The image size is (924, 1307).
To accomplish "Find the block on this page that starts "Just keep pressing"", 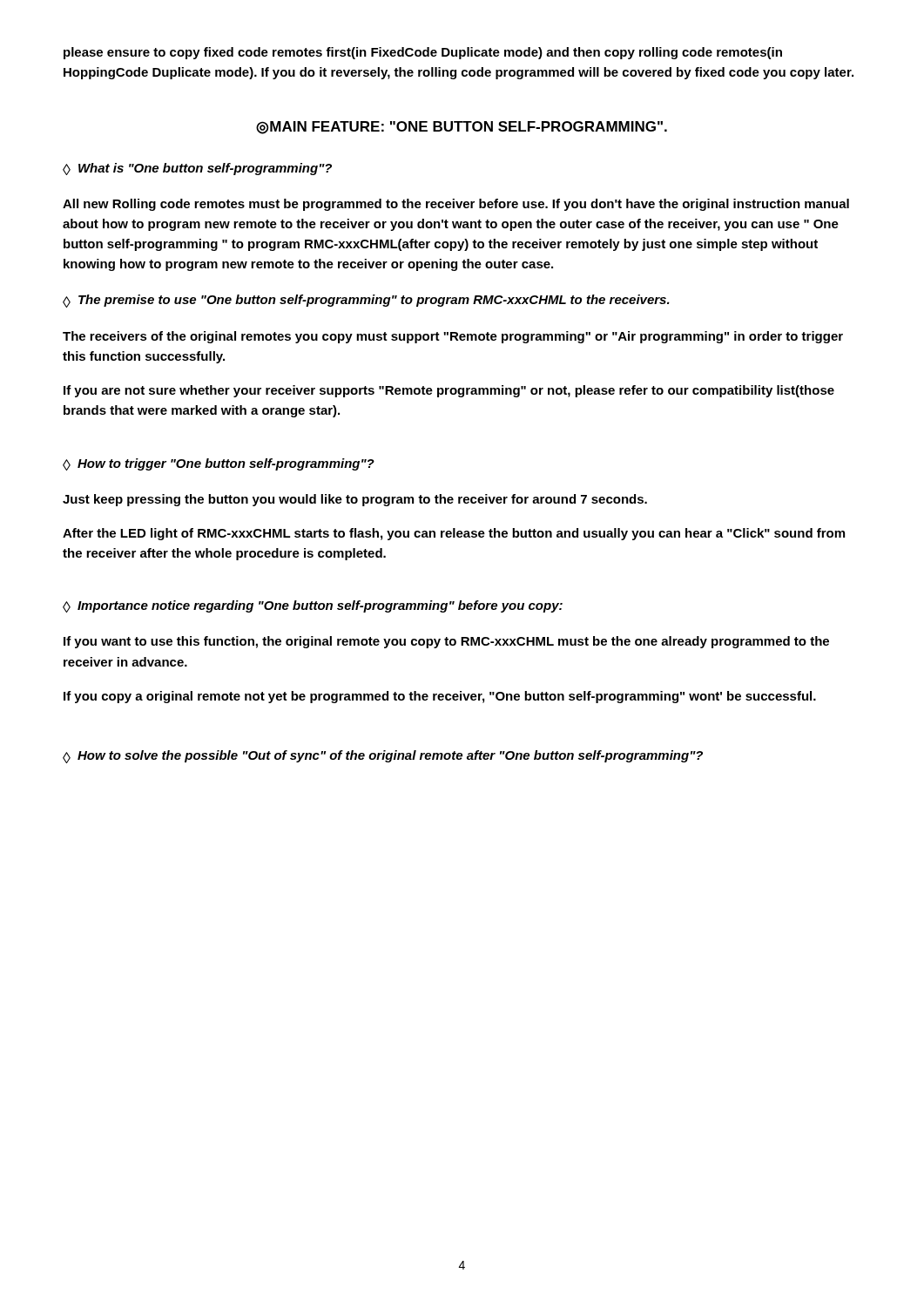I will click(462, 499).
